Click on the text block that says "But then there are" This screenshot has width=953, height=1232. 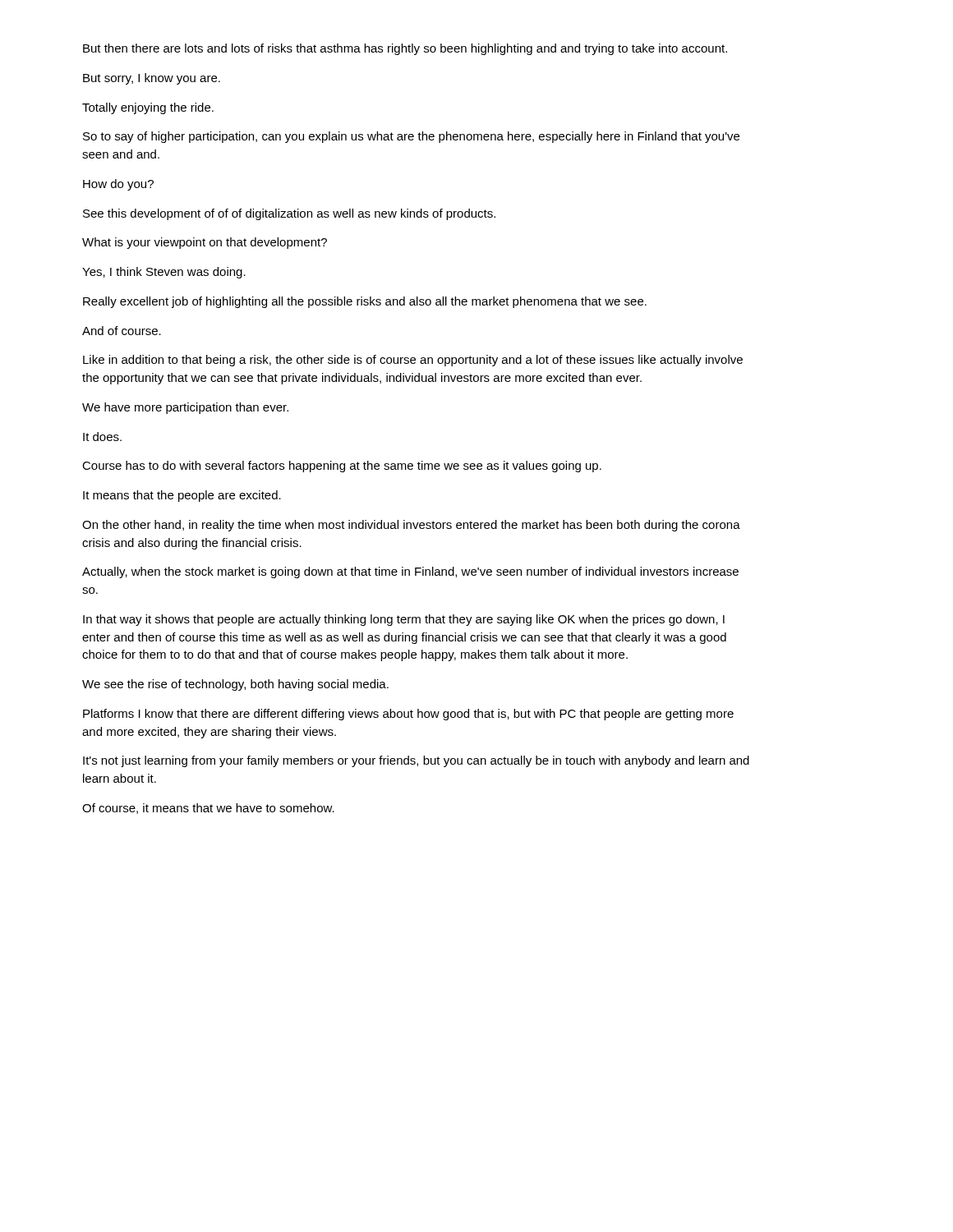point(405,48)
